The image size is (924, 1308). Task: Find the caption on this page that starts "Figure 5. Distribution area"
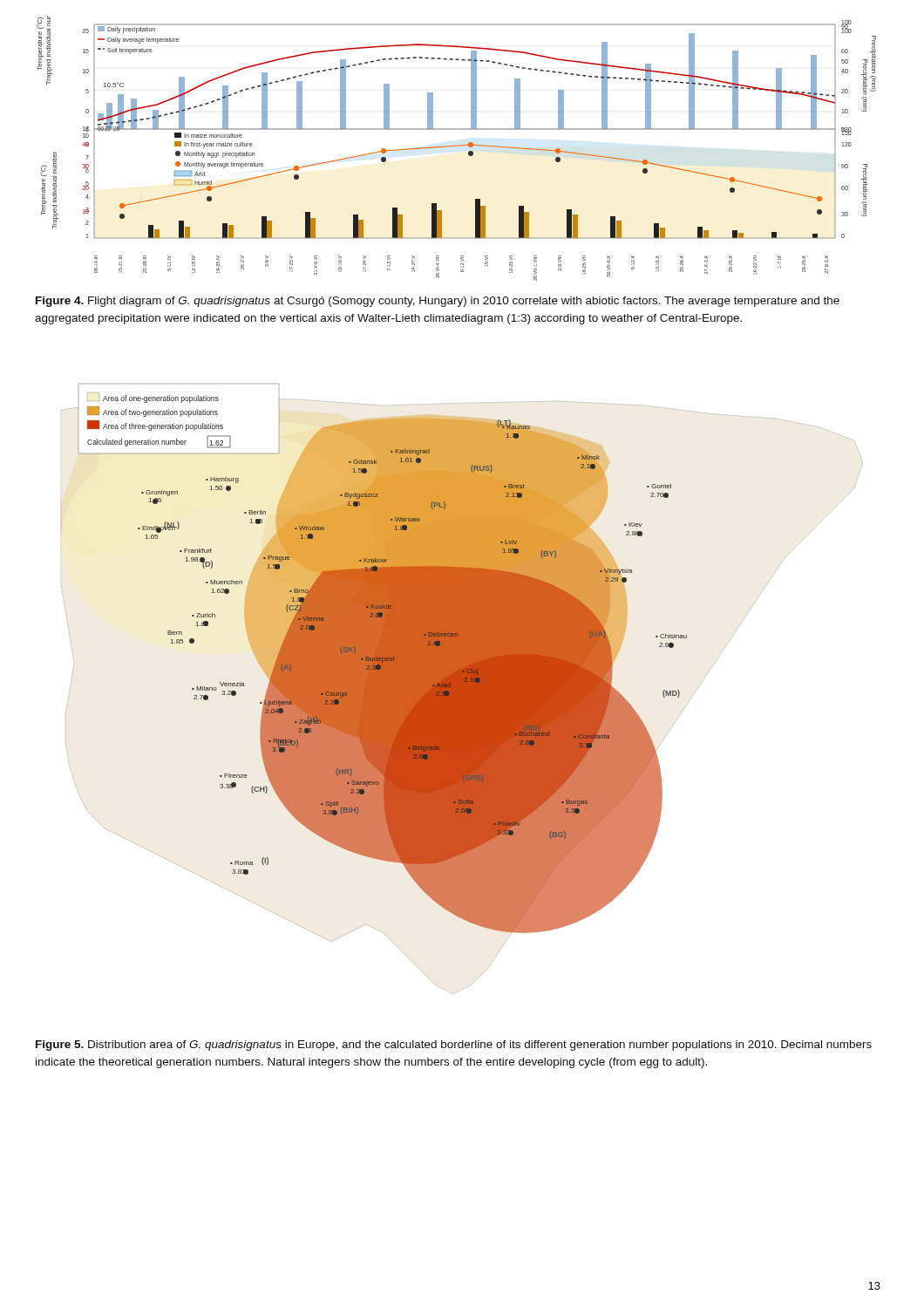461,1053
